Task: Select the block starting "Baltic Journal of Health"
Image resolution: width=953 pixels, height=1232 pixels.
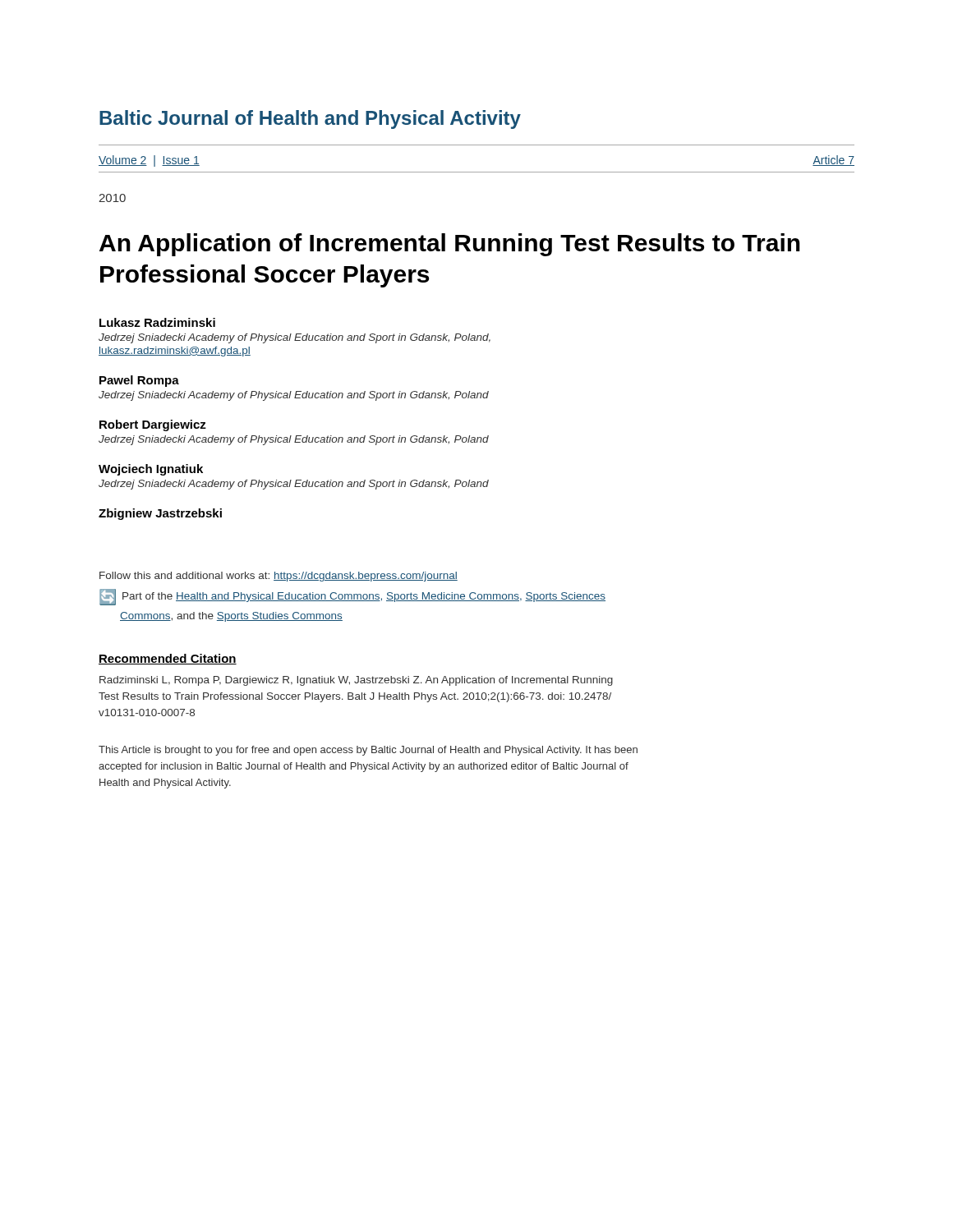Action: [476, 118]
